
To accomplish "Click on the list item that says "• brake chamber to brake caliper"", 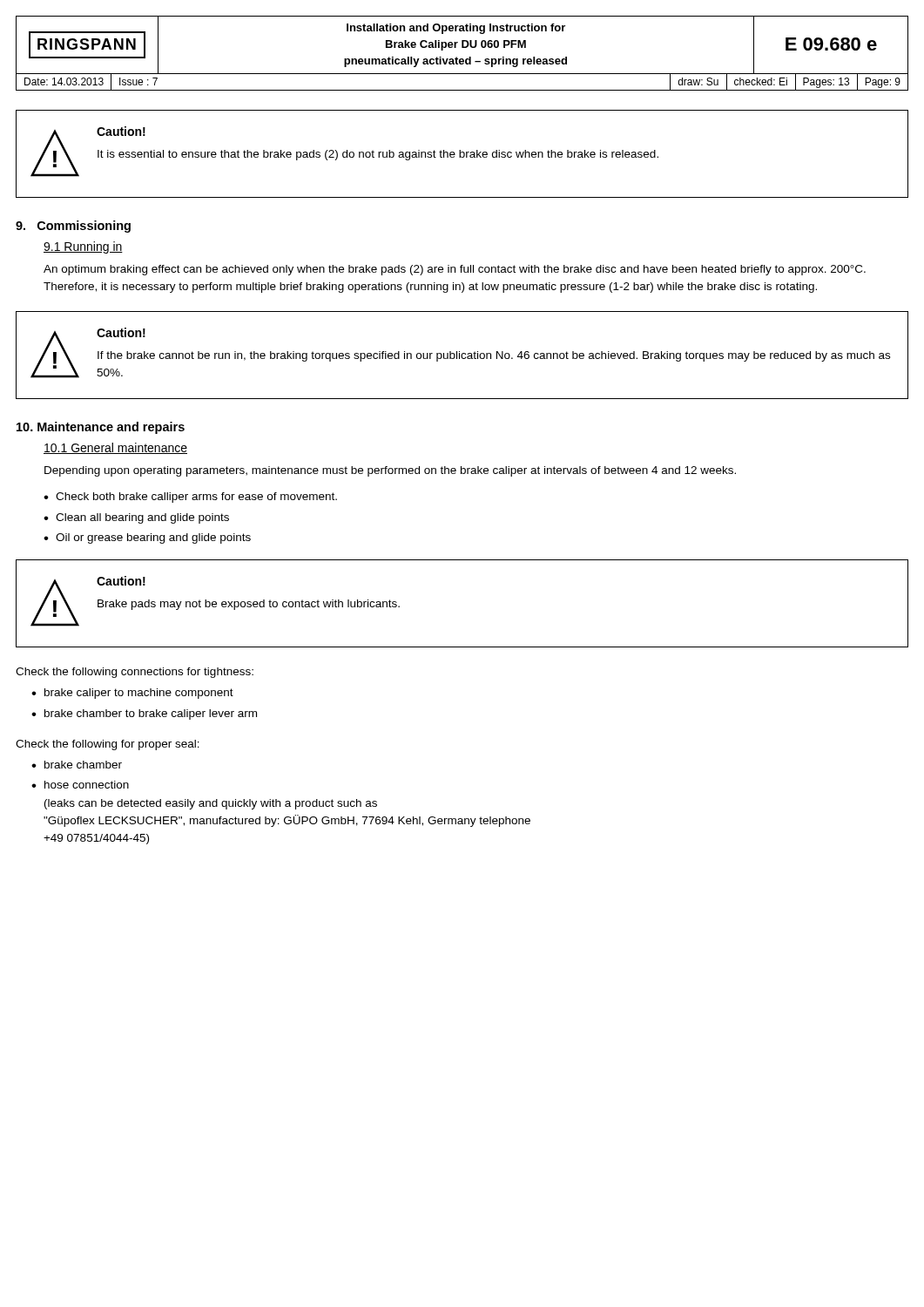I will pos(145,714).
